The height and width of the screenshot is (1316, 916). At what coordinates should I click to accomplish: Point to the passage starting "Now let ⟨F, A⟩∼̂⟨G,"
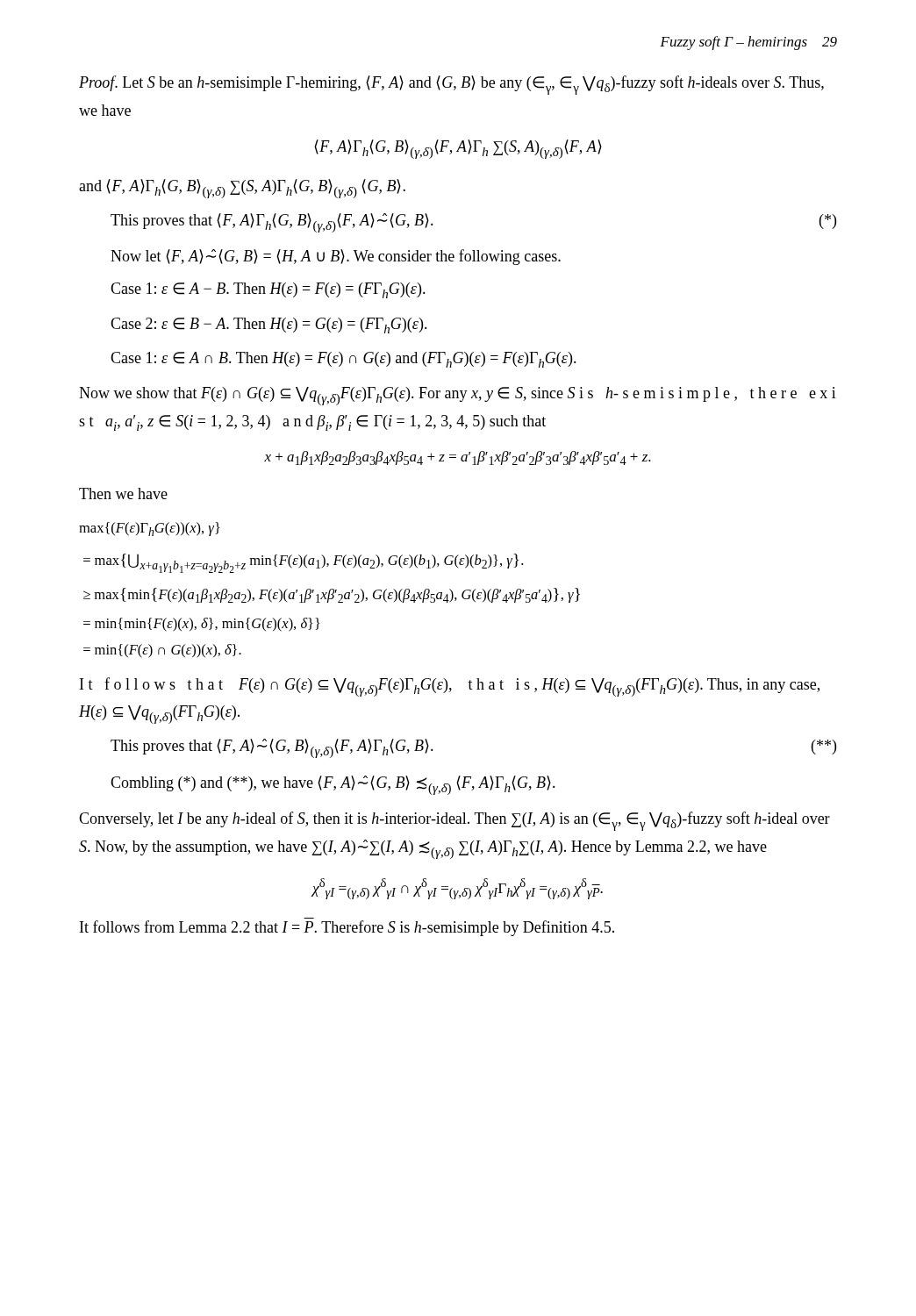click(336, 257)
